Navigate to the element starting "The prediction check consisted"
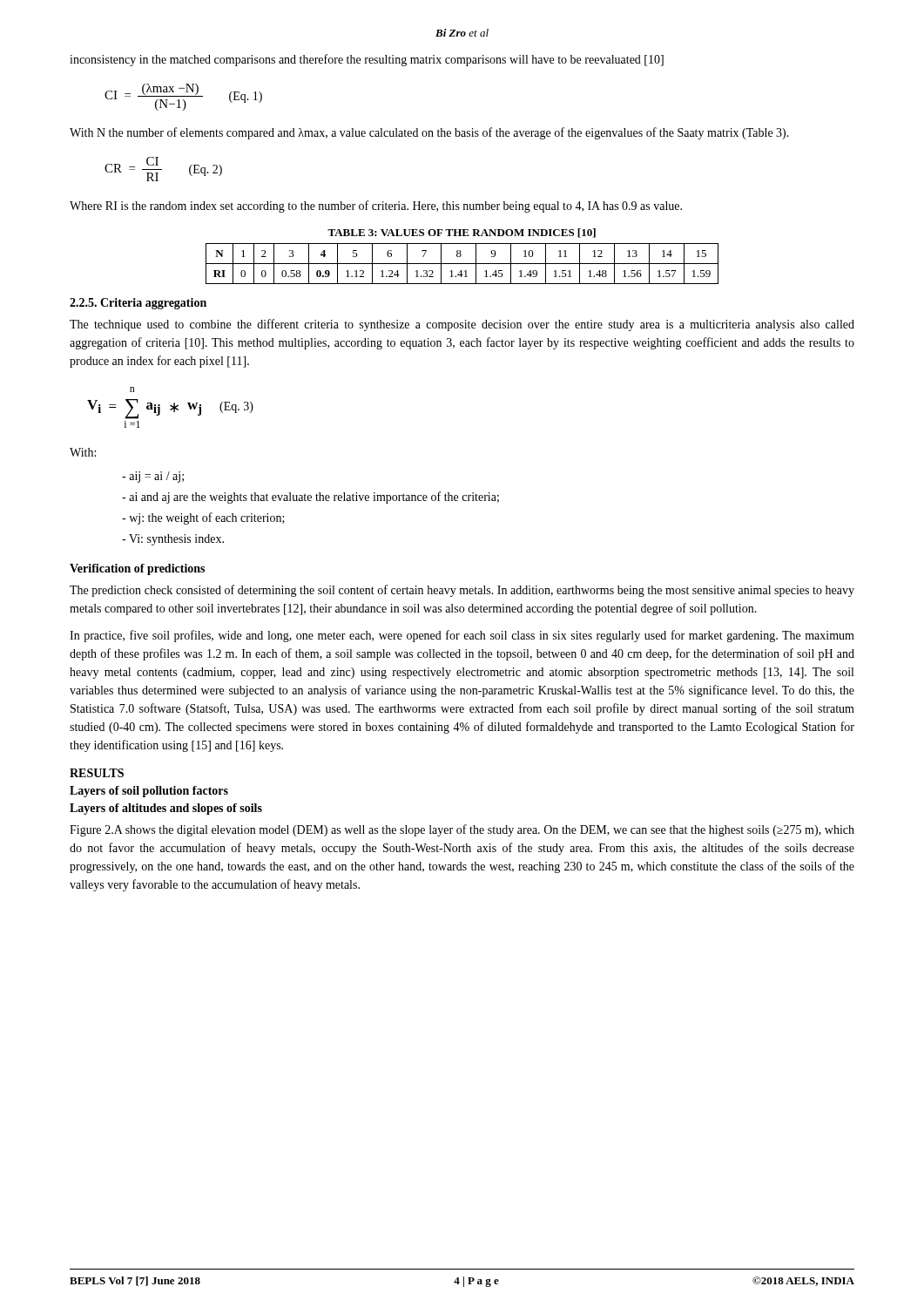 (462, 600)
